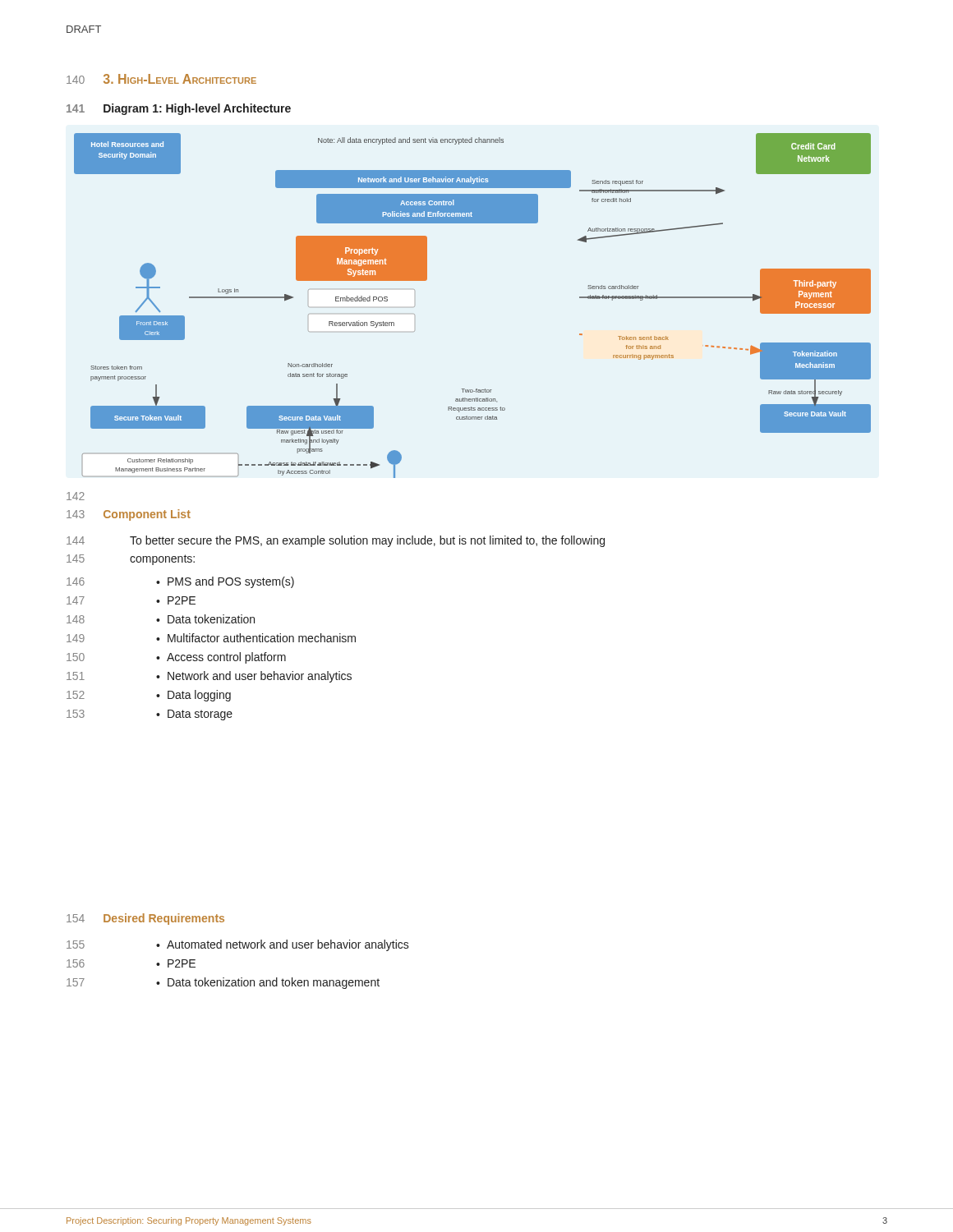Find the list item that reads "153 • Data storage"
Image resolution: width=953 pixels, height=1232 pixels.
149,714
